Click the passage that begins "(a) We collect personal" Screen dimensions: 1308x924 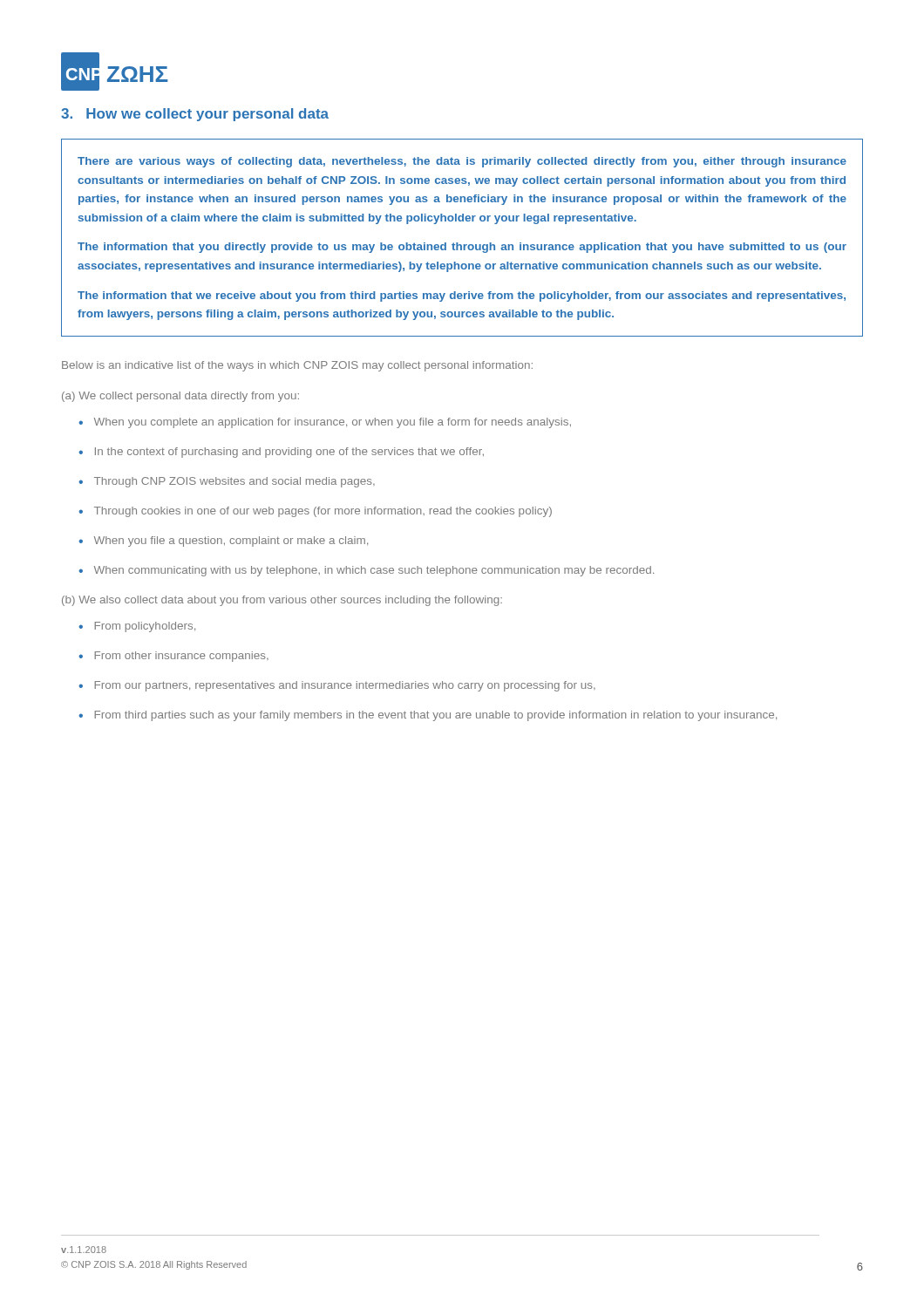pyautogui.click(x=181, y=396)
